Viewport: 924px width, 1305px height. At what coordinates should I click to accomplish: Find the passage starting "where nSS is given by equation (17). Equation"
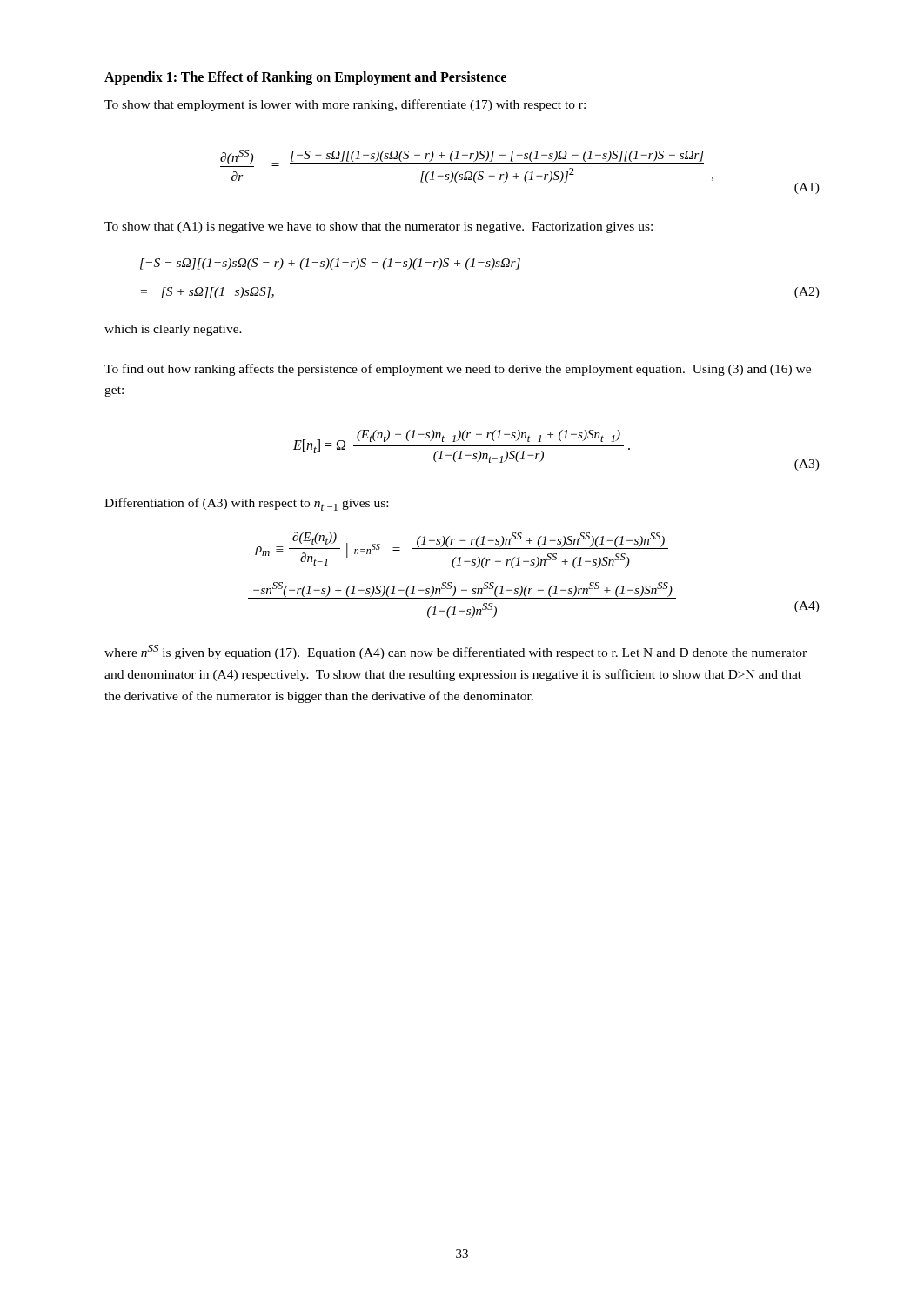coord(456,672)
